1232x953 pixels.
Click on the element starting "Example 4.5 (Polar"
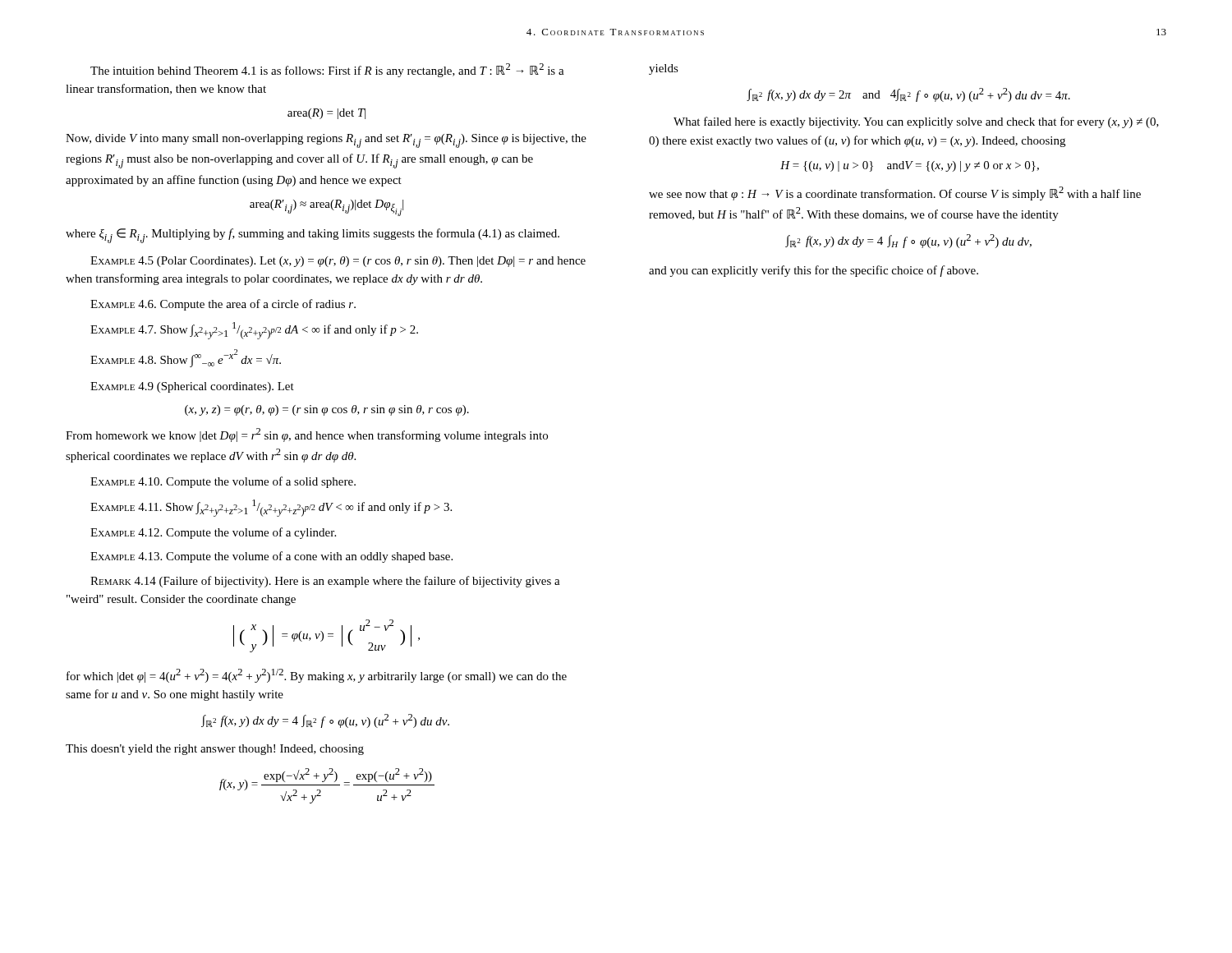pyautogui.click(x=327, y=270)
